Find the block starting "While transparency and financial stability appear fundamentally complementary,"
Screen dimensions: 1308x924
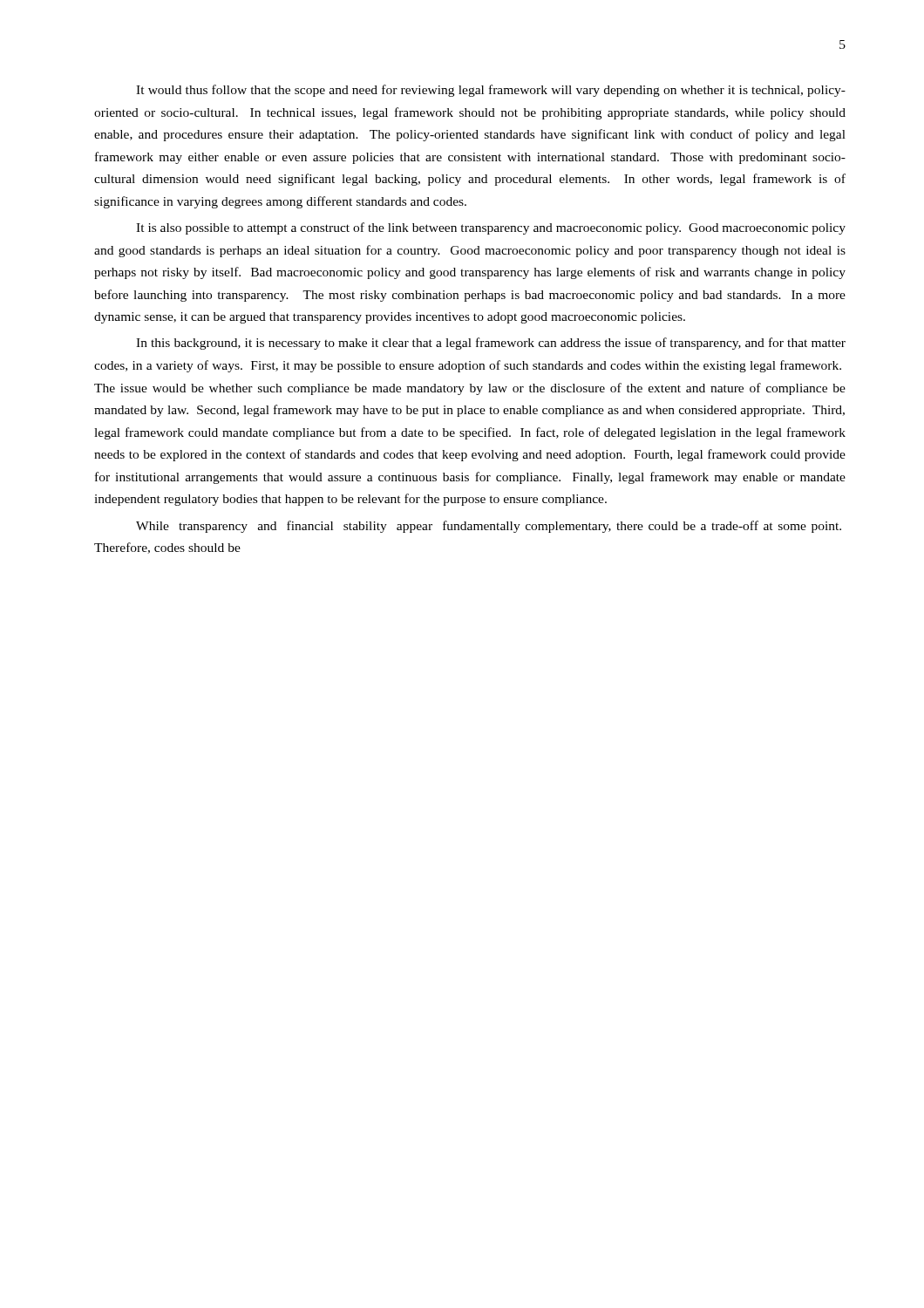[x=470, y=536]
